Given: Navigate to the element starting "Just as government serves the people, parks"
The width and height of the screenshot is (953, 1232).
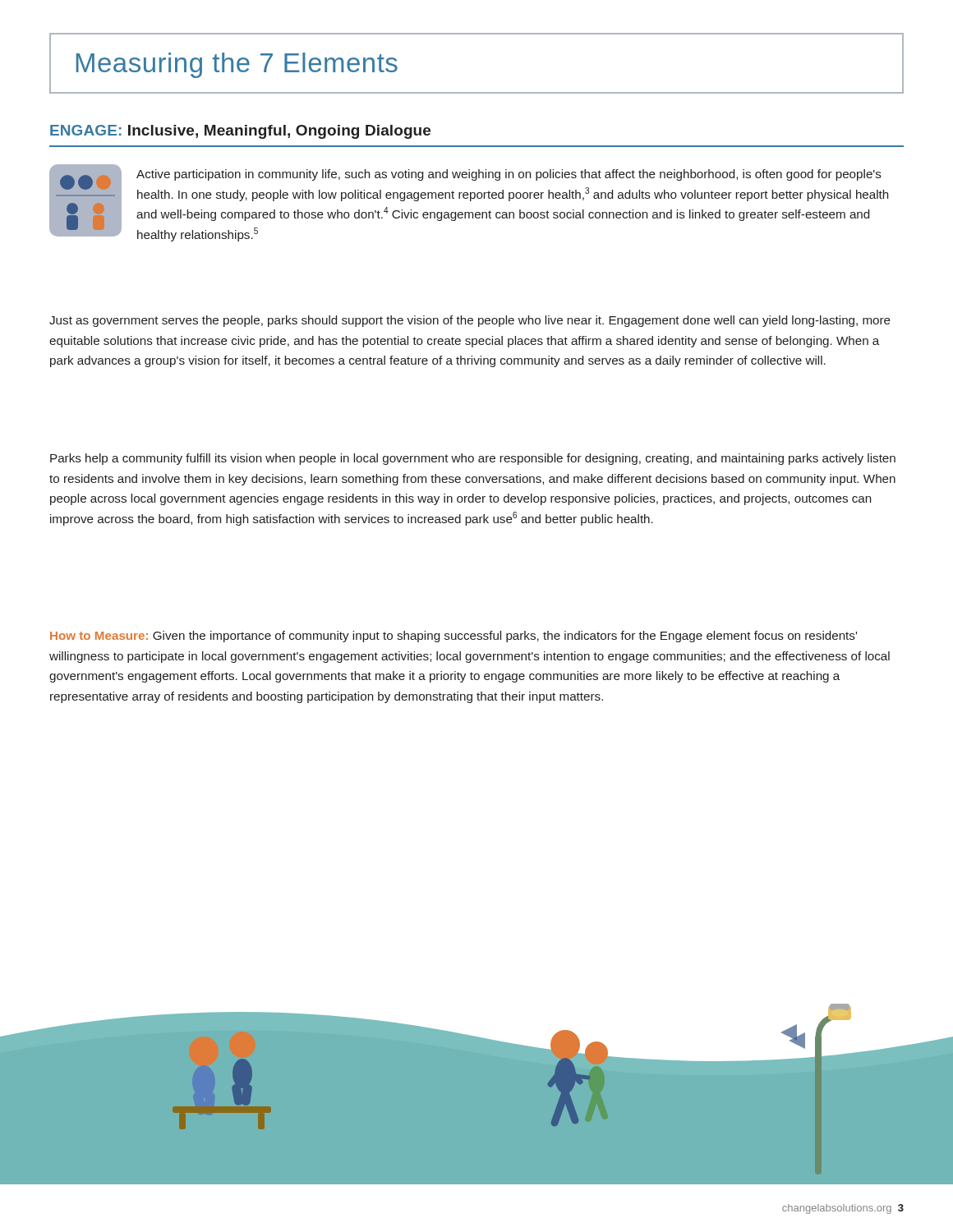Looking at the screenshot, I should click(470, 340).
